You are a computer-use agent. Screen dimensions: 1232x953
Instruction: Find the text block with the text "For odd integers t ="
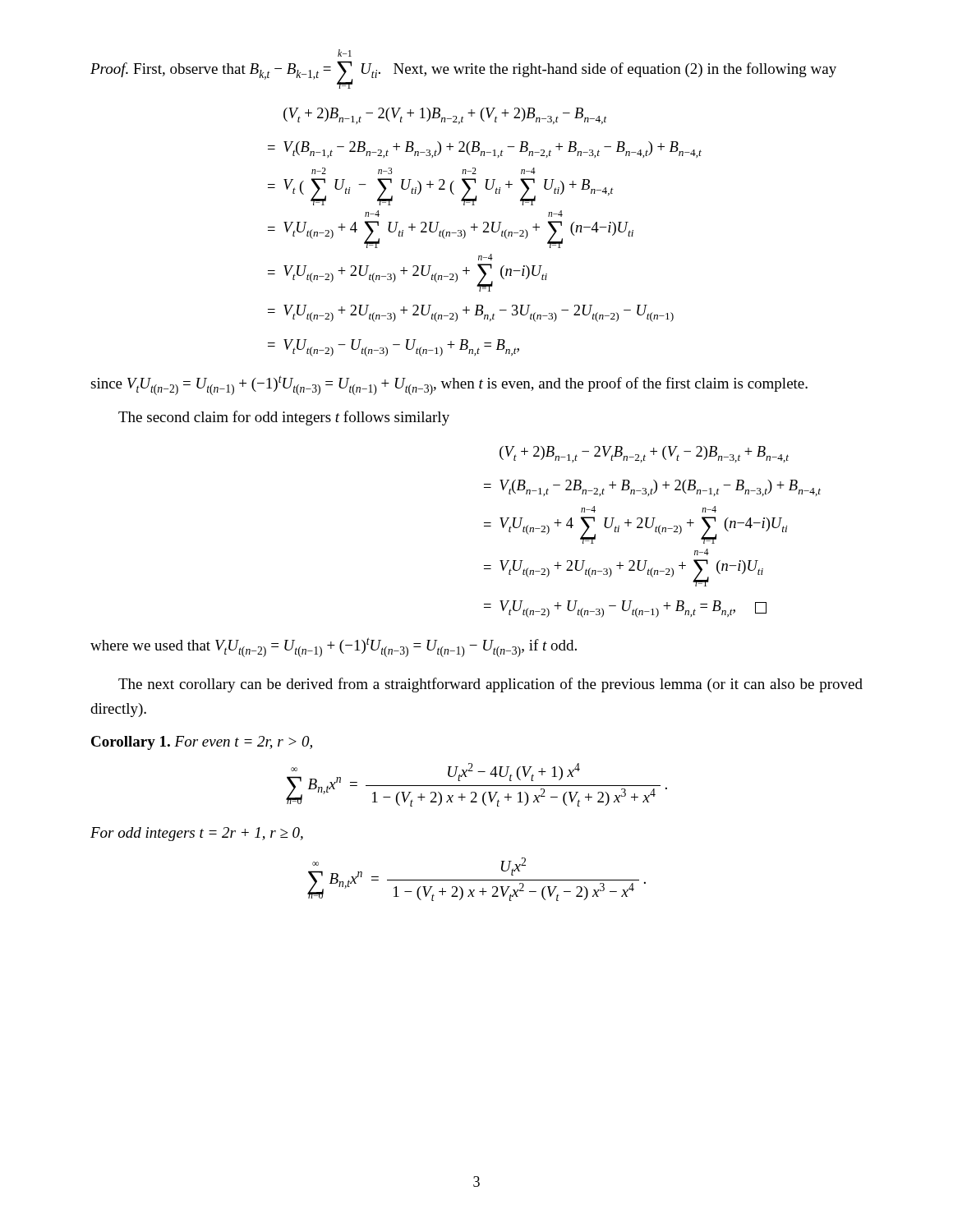pyautogui.click(x=197, y=832)
